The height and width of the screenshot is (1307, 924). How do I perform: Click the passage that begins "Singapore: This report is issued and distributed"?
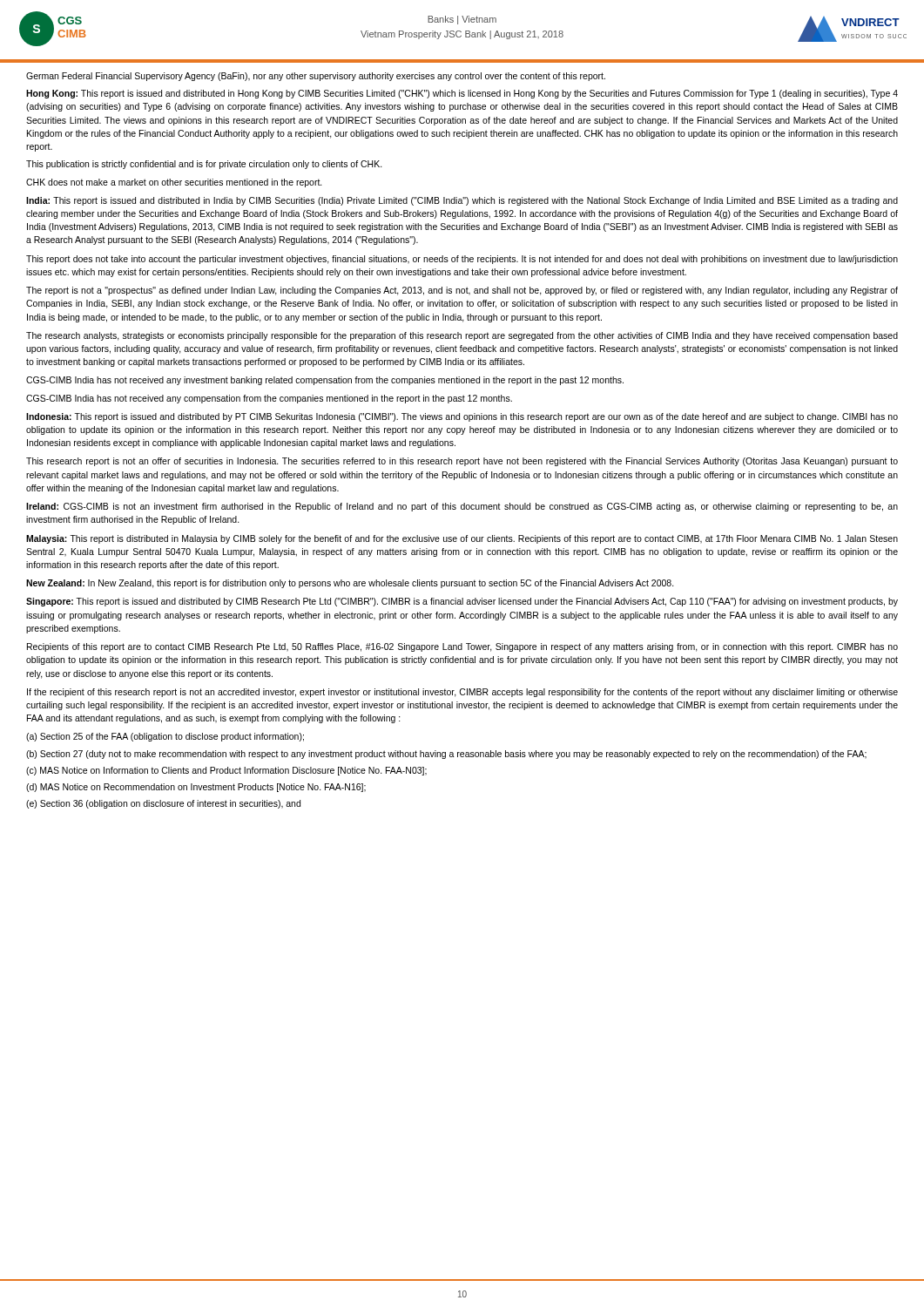462,615
